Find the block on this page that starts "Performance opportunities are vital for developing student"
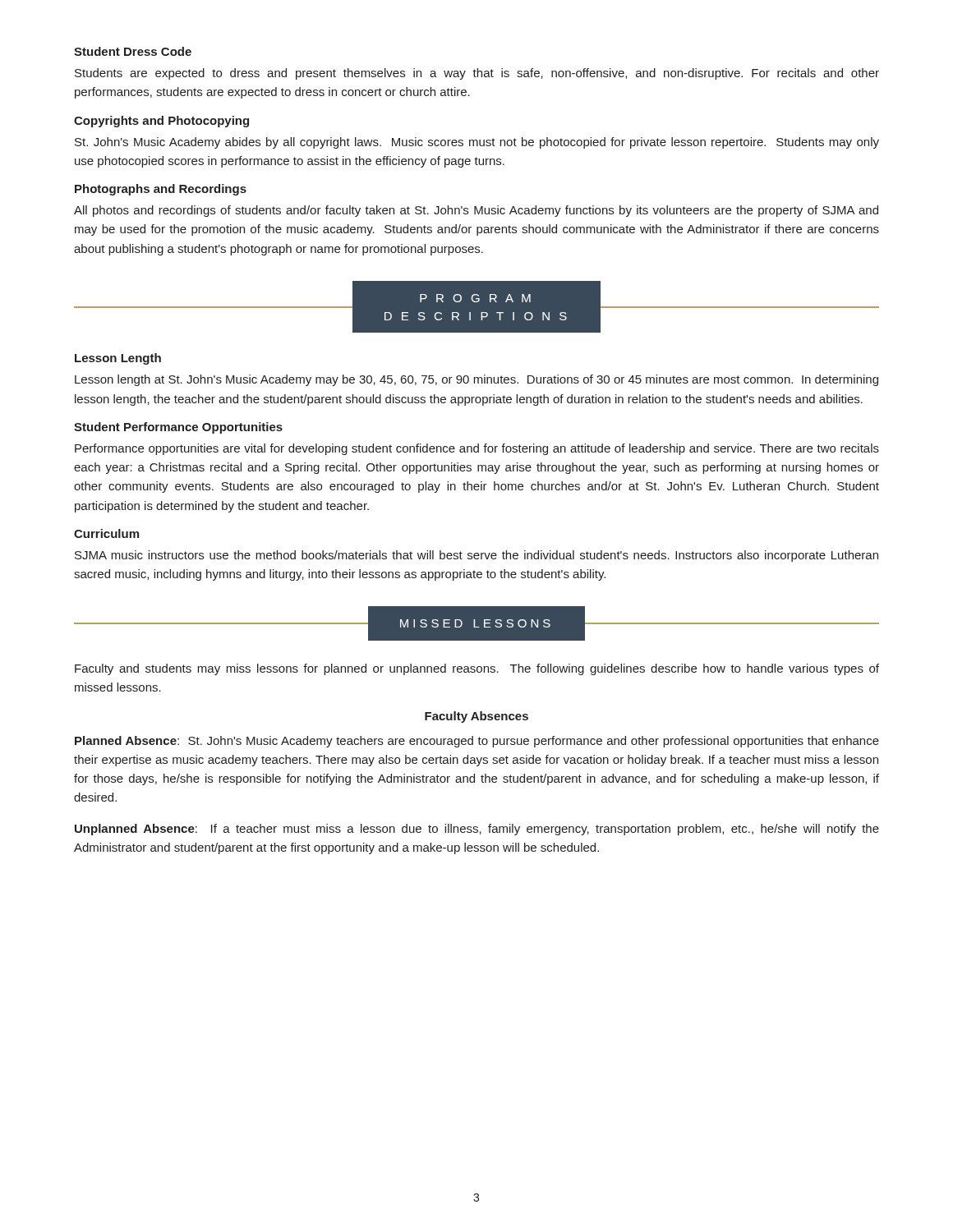 point(476,477)
